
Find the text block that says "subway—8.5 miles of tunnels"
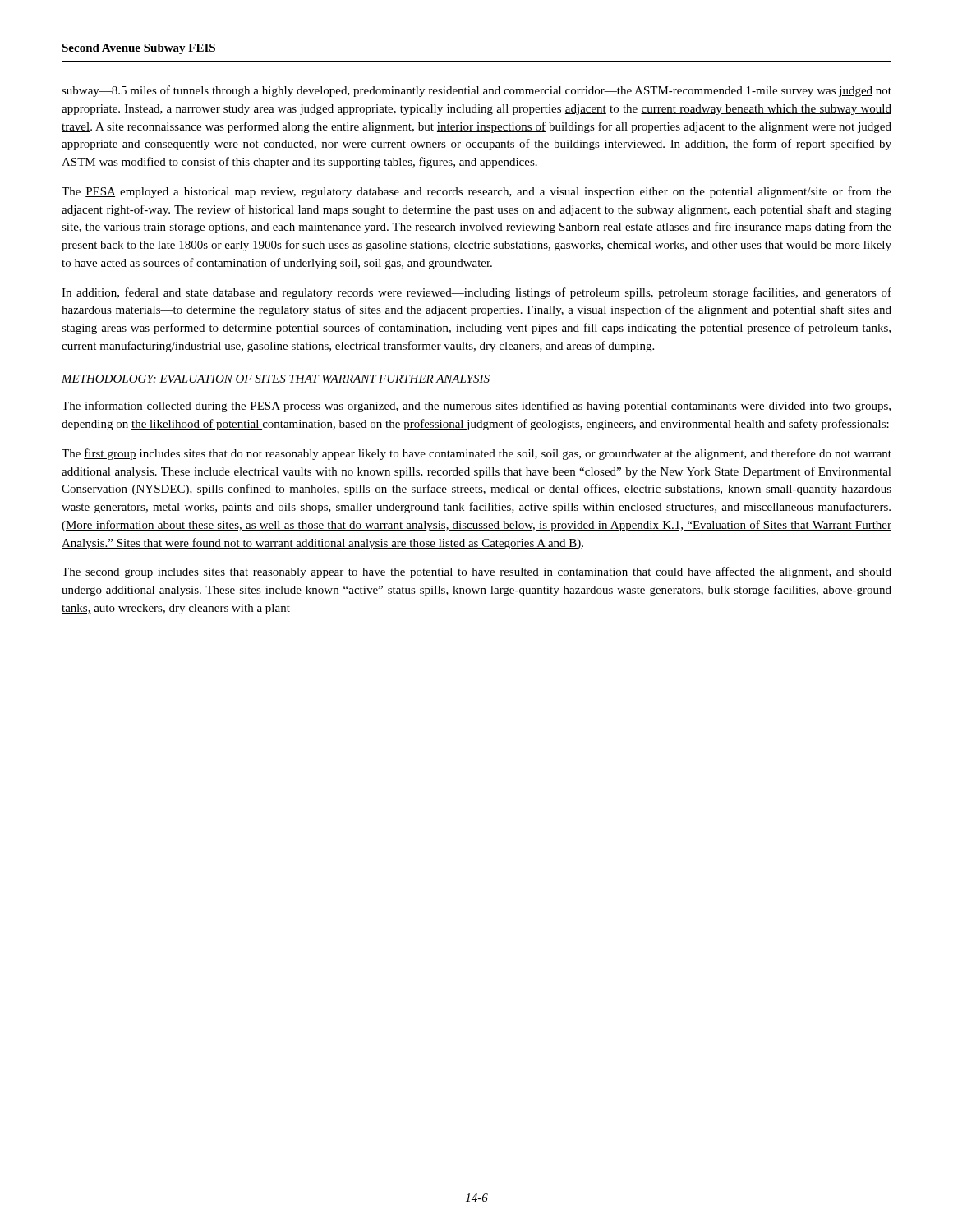pyautogui.click(x=476, y=127)
